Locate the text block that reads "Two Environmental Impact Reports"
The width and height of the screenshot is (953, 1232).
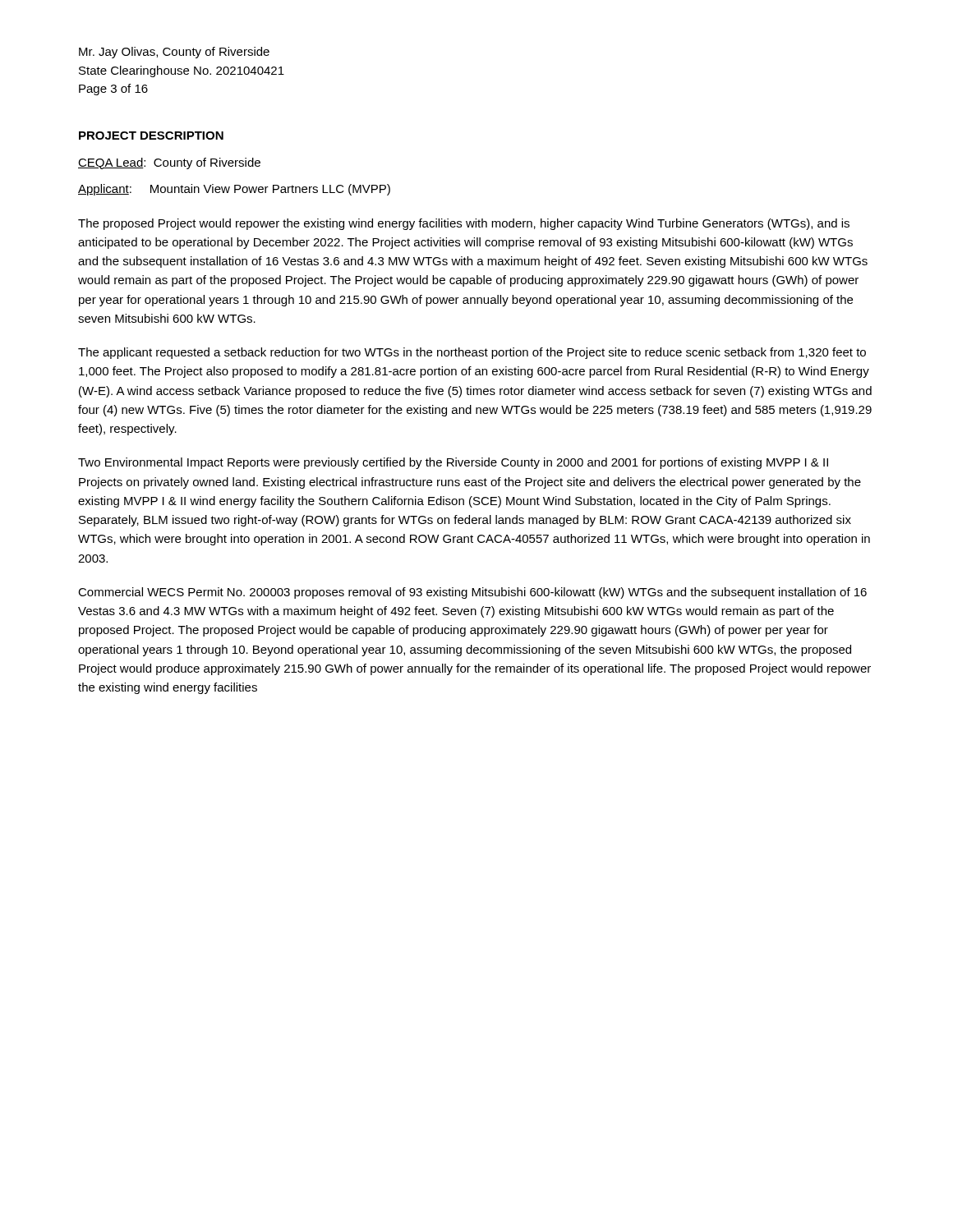click(x=474, y=510)
